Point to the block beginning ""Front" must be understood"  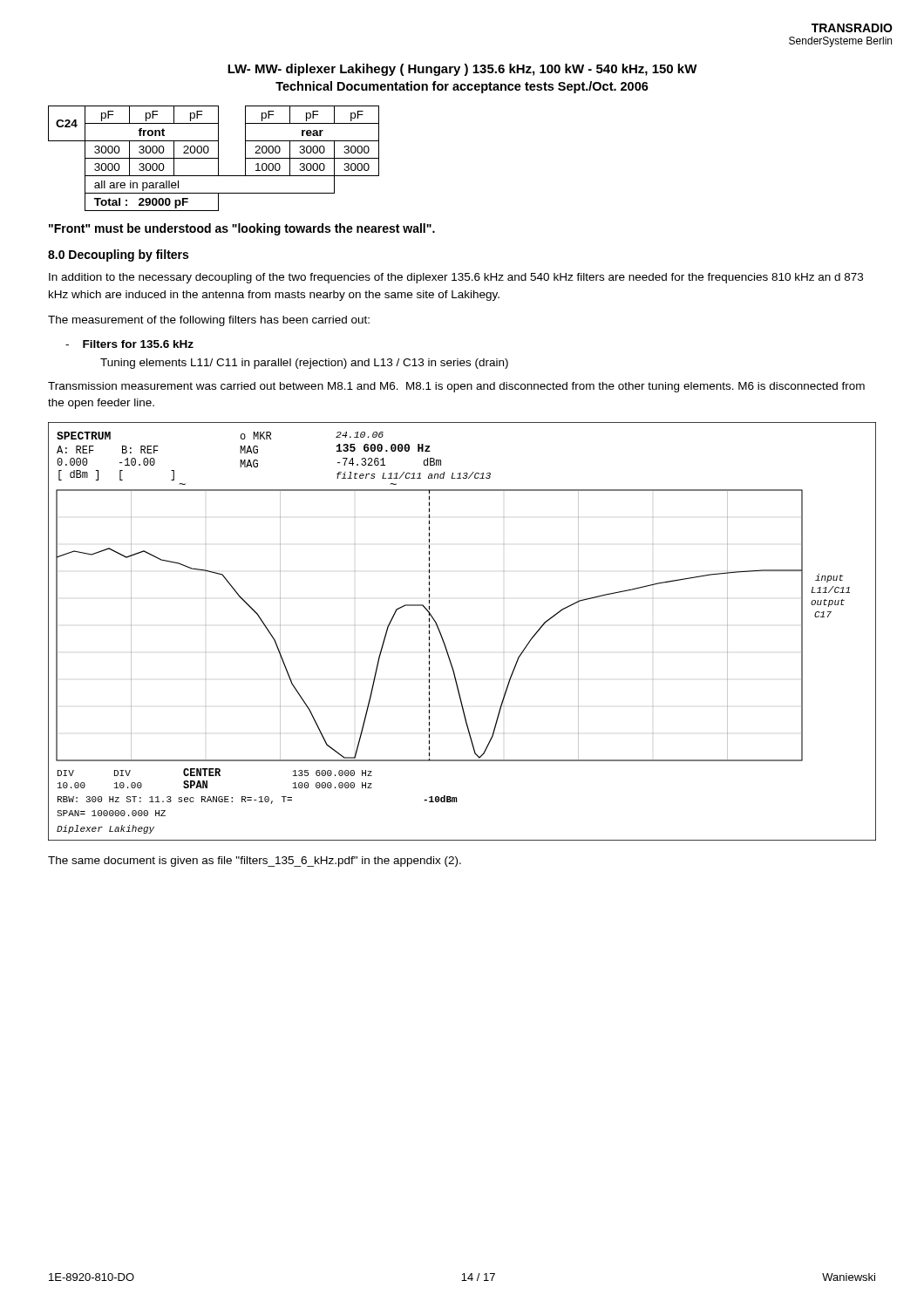coord(242,228)
